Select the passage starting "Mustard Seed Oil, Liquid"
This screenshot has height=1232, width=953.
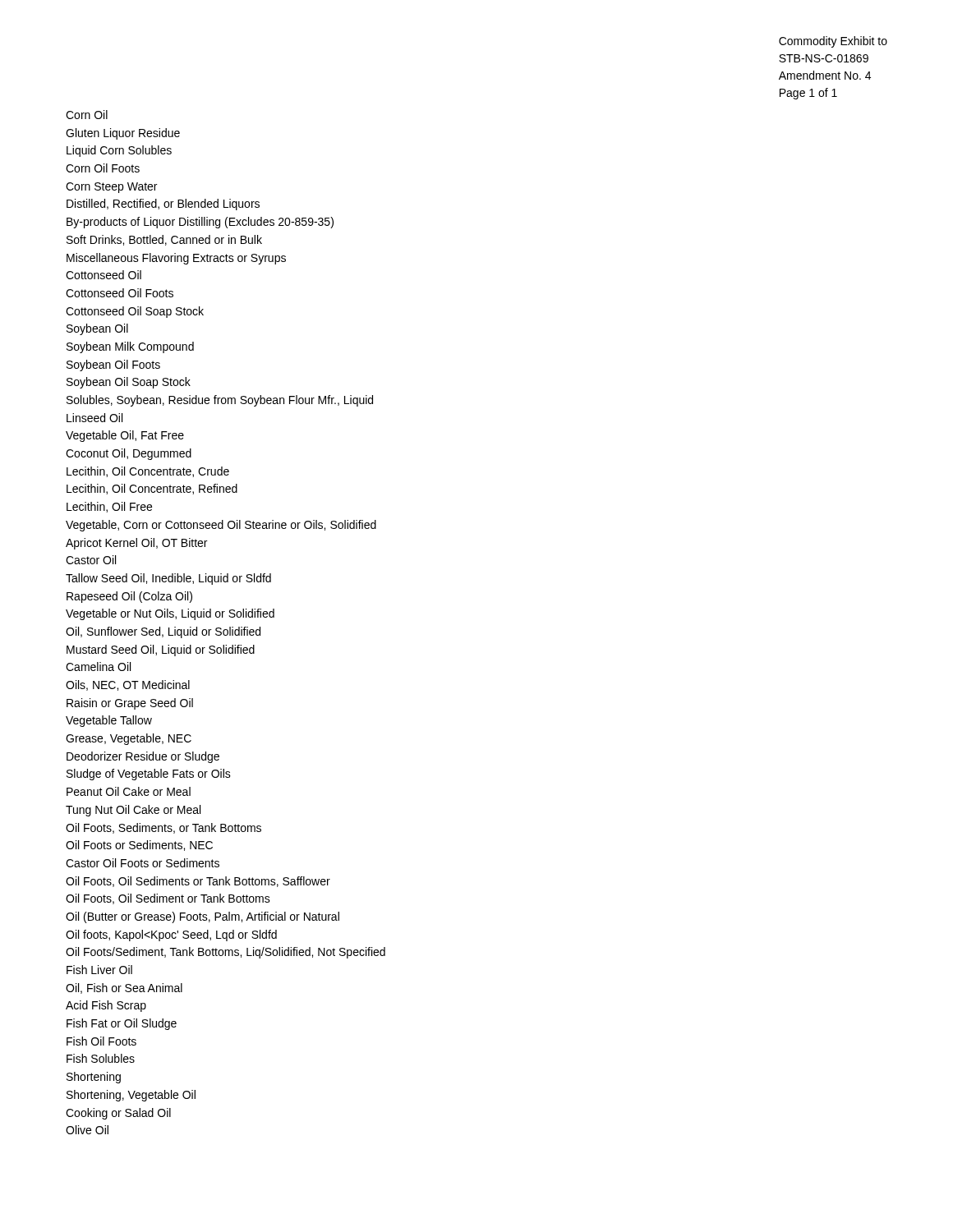pos(160,649)
